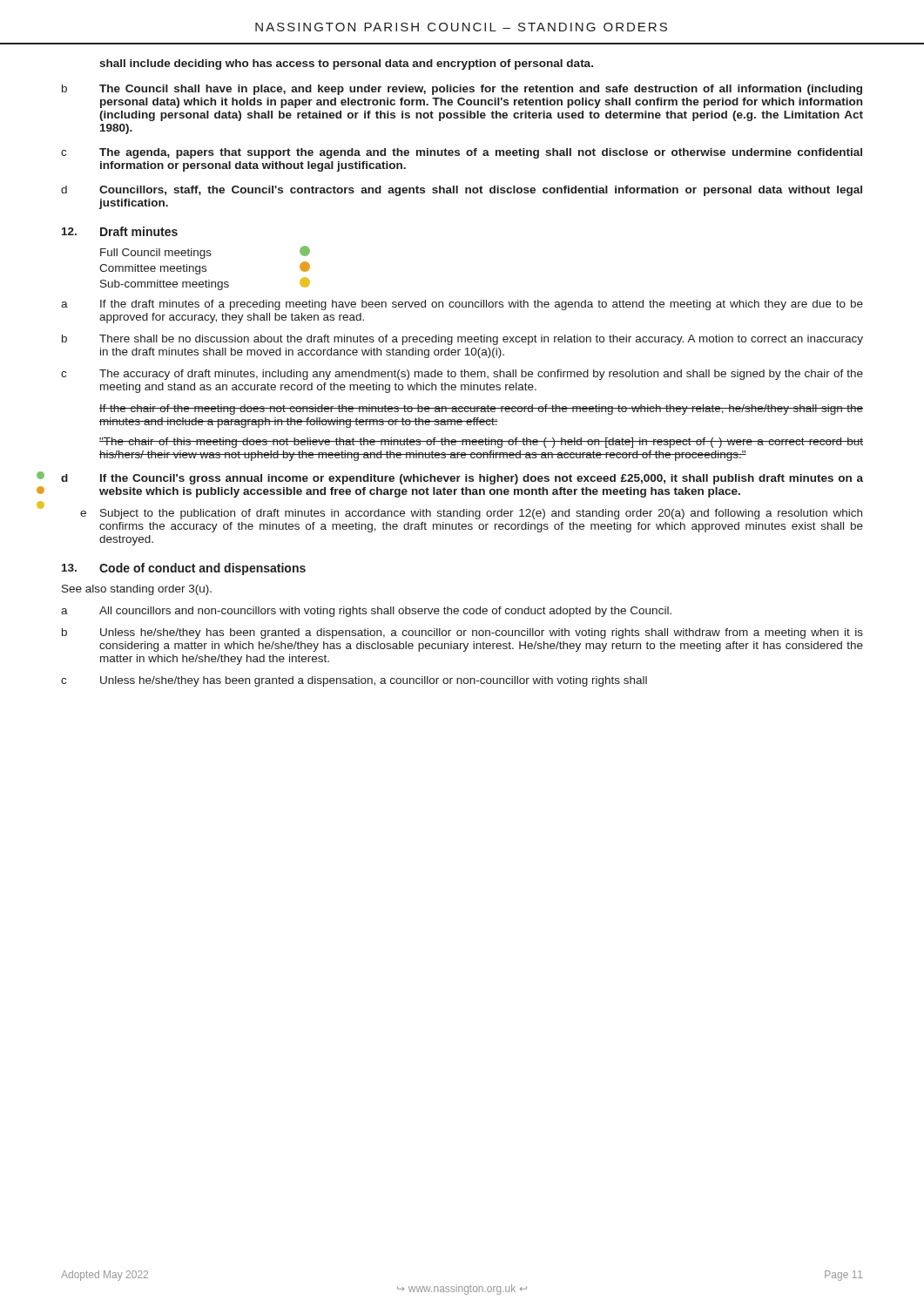Image resolution: width=924 pixels, height=1307 pixels.
Task: Find the list item containing "a All councillors and non-councillors with voting rights"
Action: tap(462, 610)
